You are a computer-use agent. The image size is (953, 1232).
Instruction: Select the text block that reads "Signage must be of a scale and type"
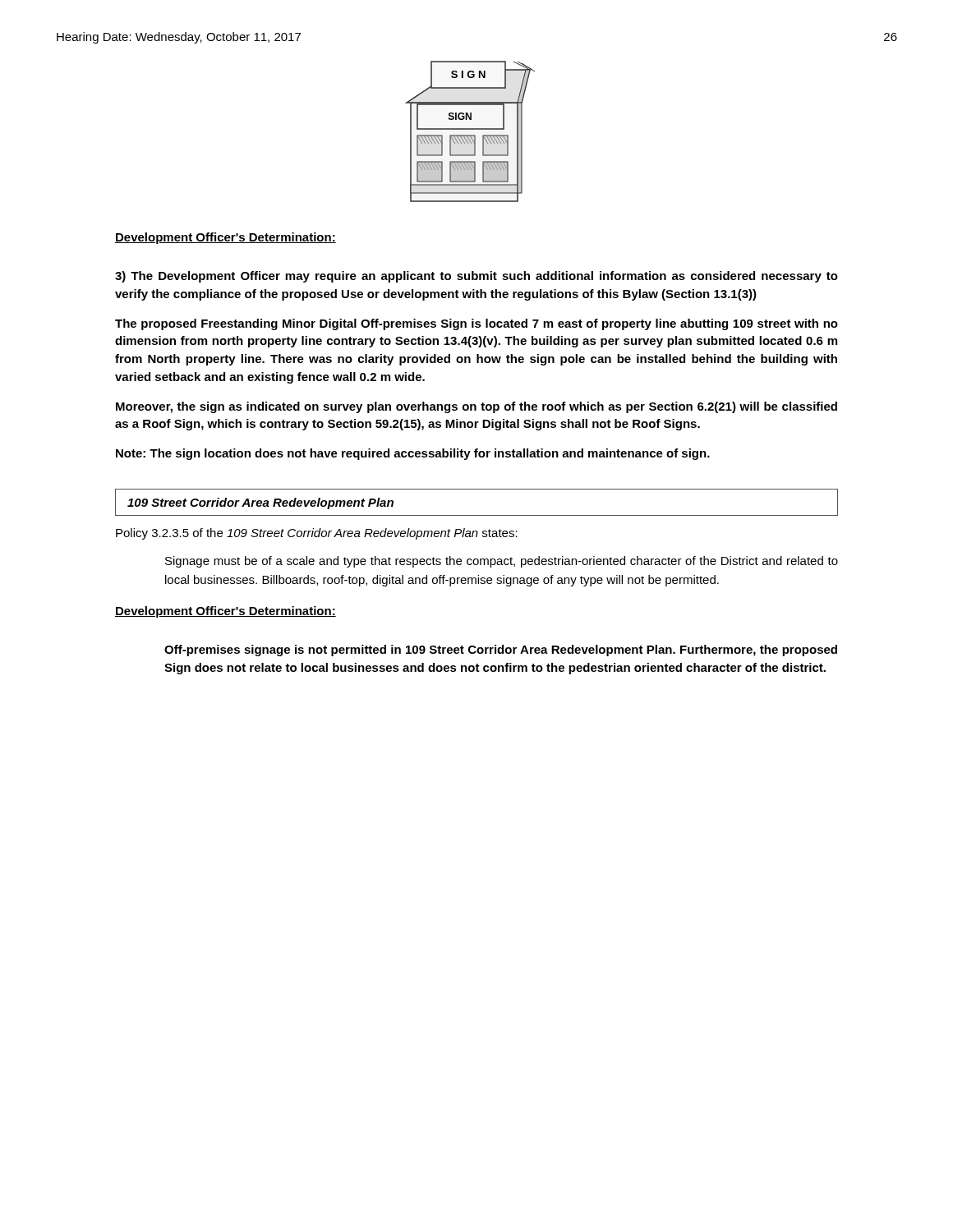coord(501,570)
